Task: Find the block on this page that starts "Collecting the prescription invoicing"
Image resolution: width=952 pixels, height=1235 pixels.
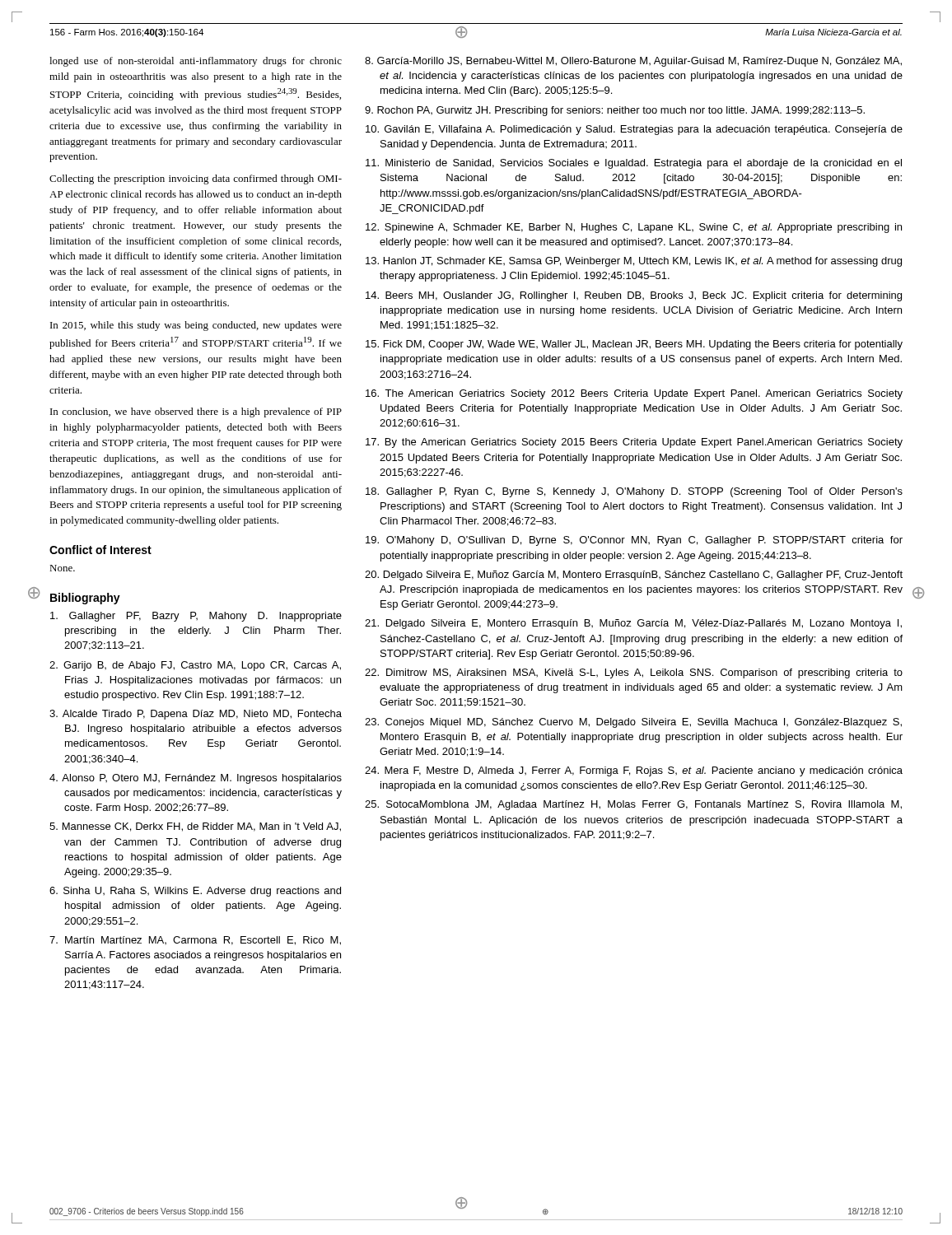Action: 196,241
